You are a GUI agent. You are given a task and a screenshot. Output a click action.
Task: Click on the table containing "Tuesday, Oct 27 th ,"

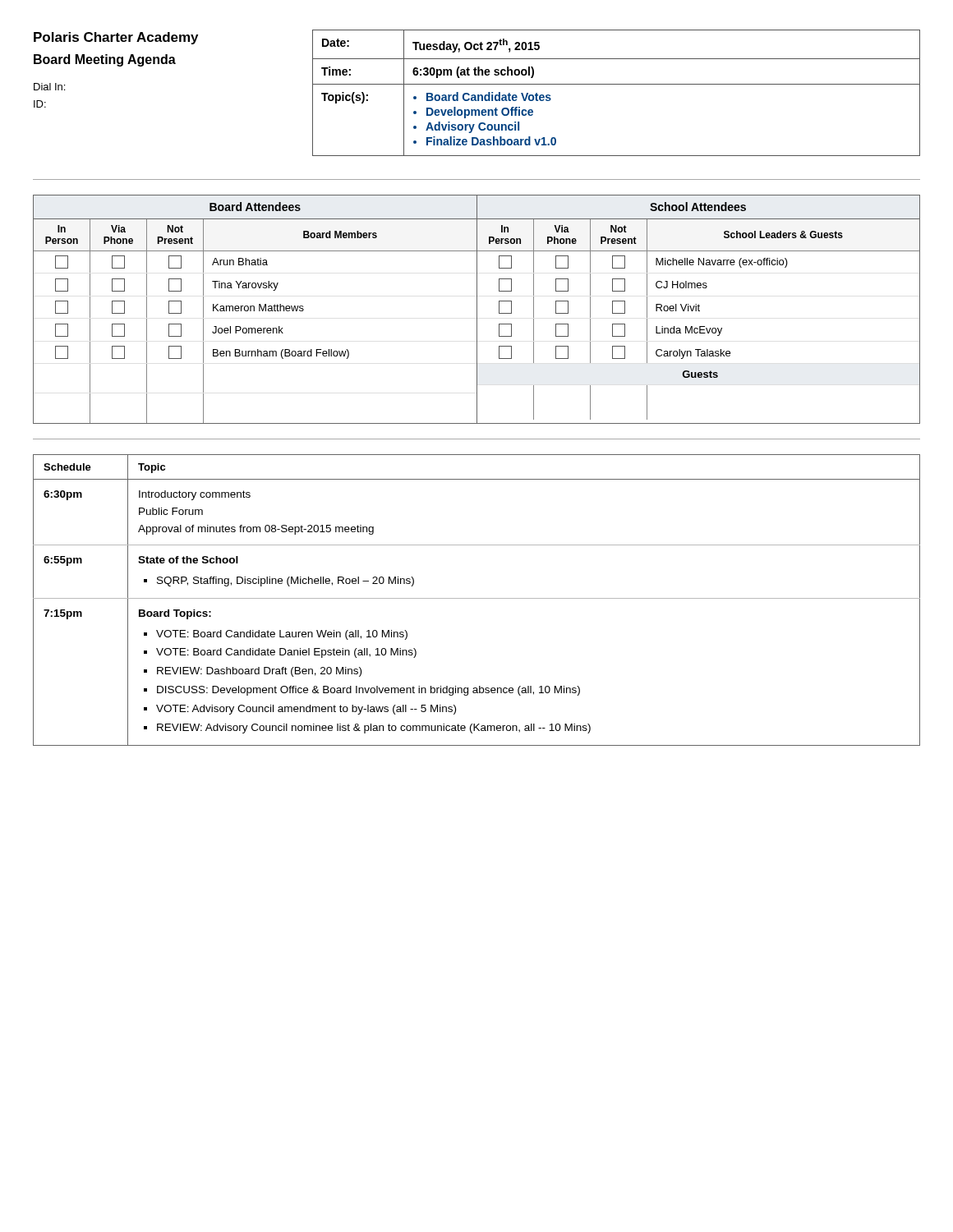[x=616, y=93]
